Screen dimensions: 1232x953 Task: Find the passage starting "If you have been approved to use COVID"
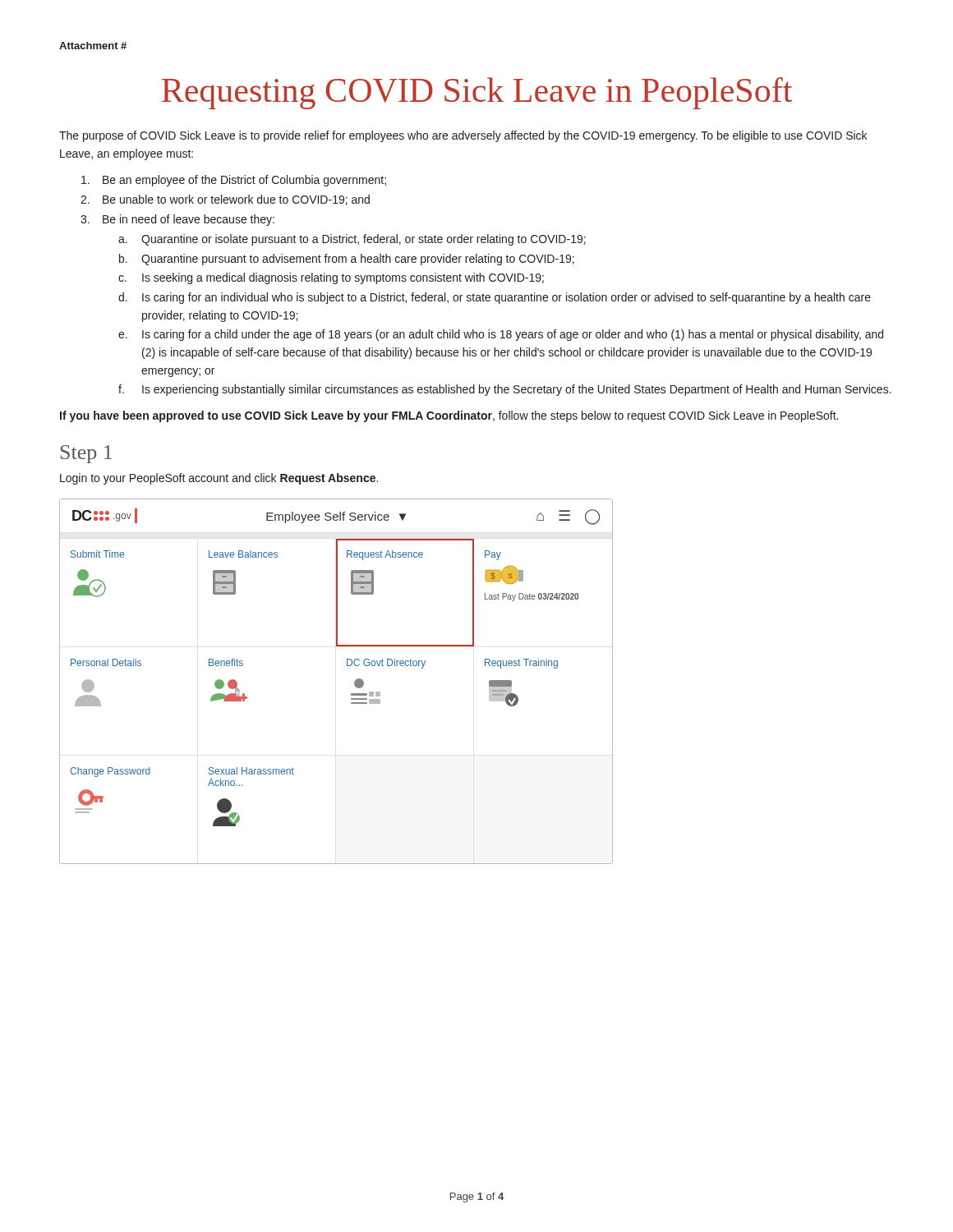pyautogui.click(x=449, y=416)
